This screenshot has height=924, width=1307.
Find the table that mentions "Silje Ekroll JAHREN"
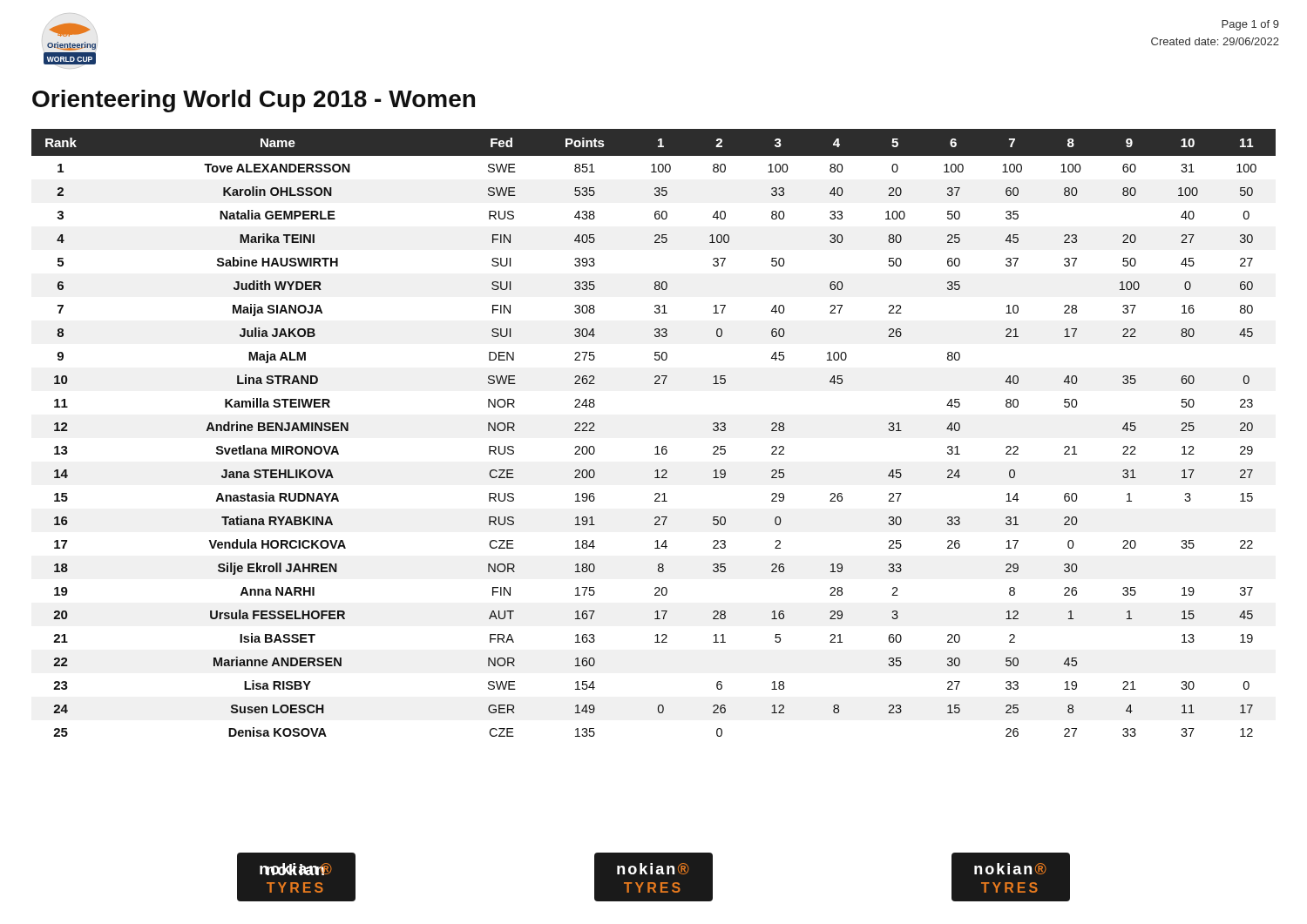(x=654, y=436)
